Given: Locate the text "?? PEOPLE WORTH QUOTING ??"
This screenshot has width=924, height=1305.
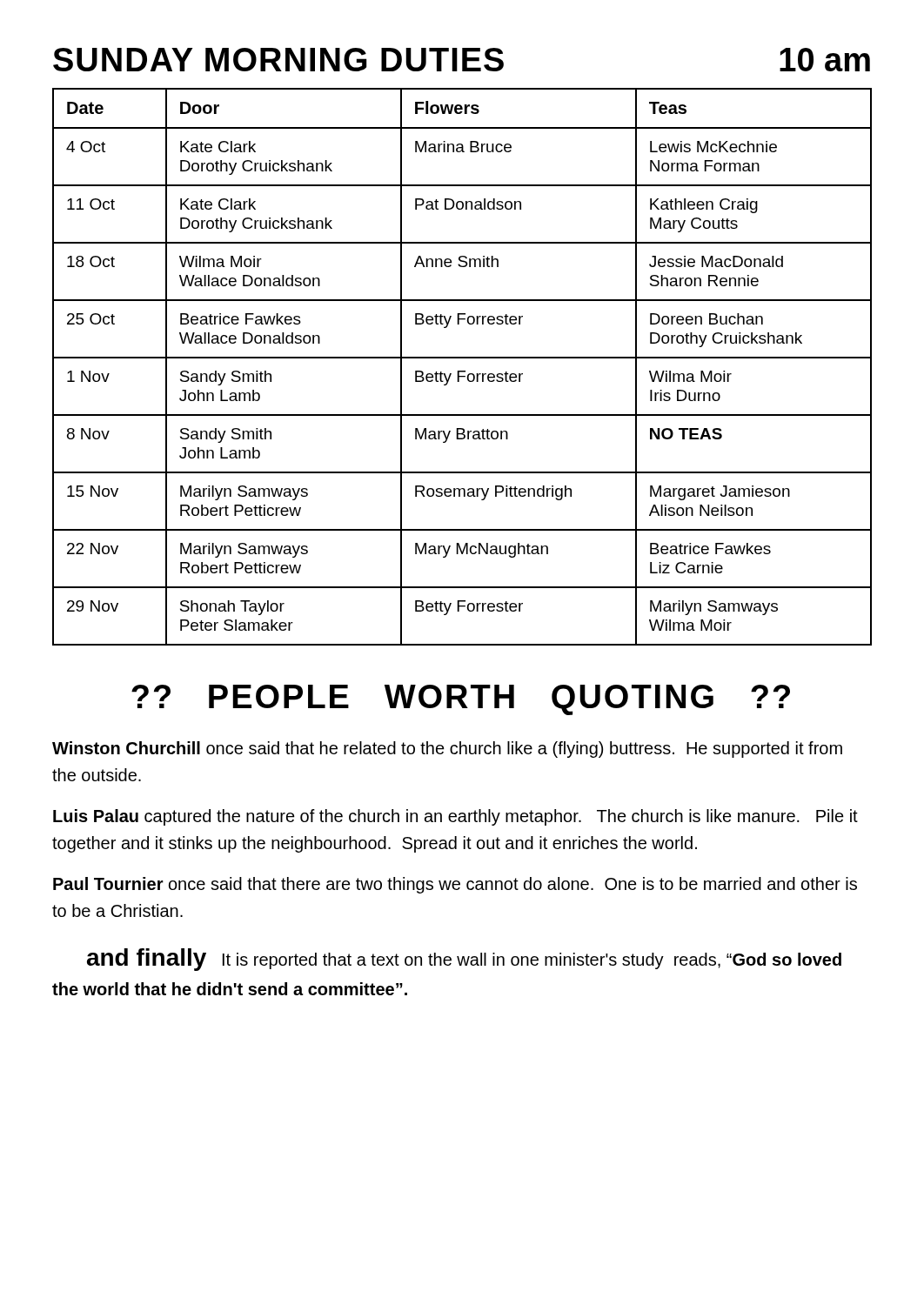Looking at the screenshot, I should [462, 697].
